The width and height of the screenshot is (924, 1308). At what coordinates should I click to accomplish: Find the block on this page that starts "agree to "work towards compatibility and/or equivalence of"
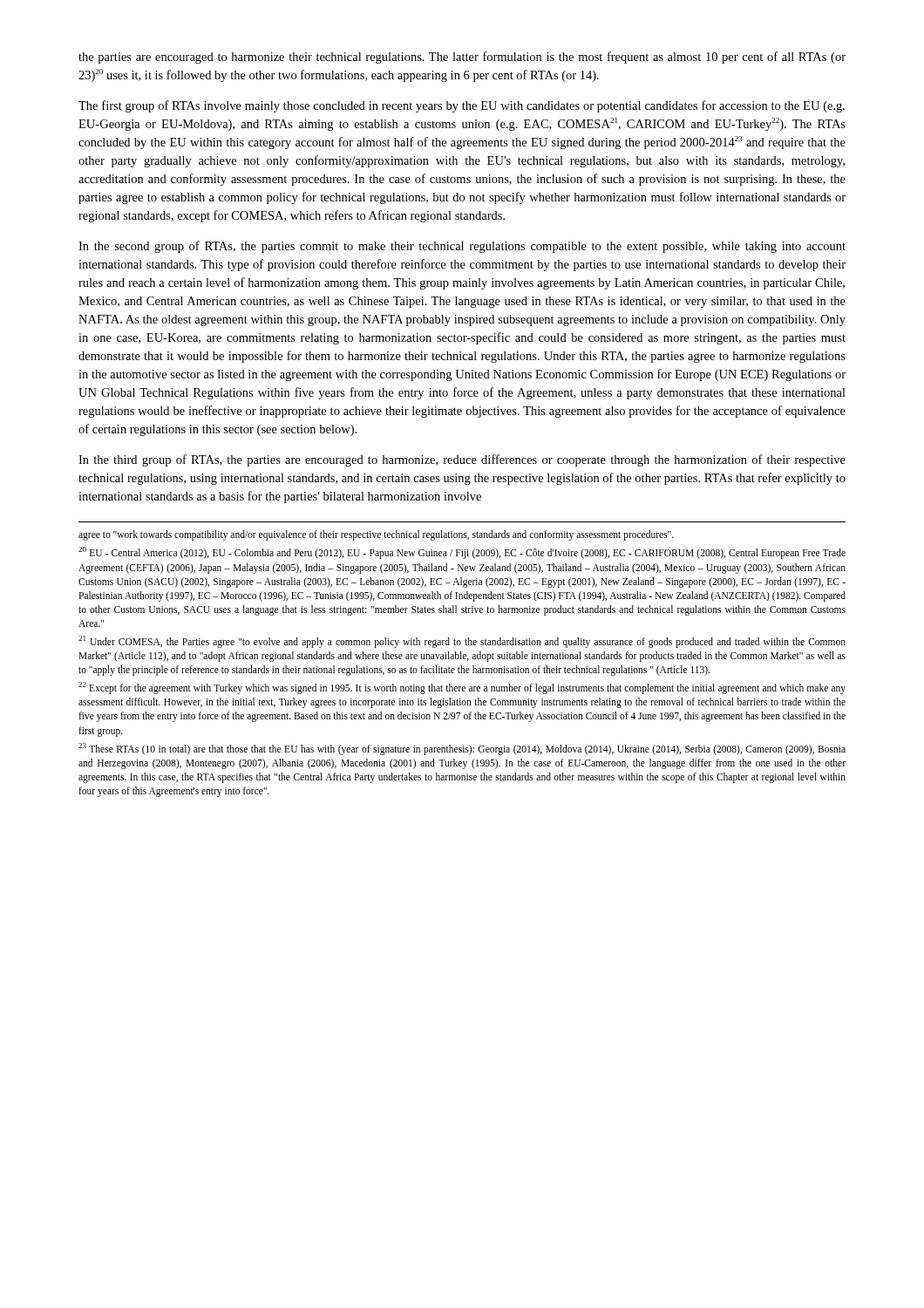coord(376,535)
